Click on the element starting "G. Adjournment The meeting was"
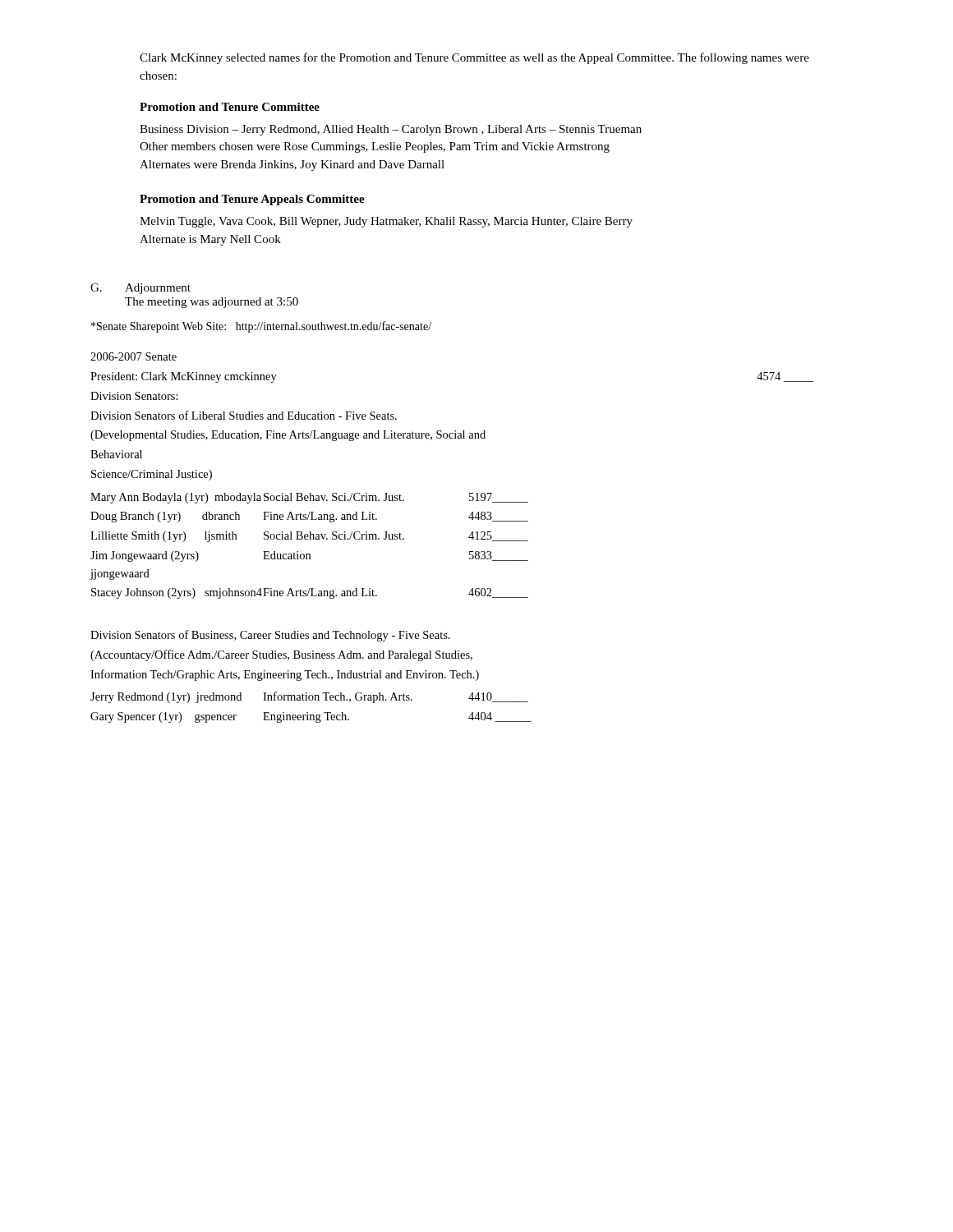This screenshot has height=1232, width=953. [x=140, y=289]
